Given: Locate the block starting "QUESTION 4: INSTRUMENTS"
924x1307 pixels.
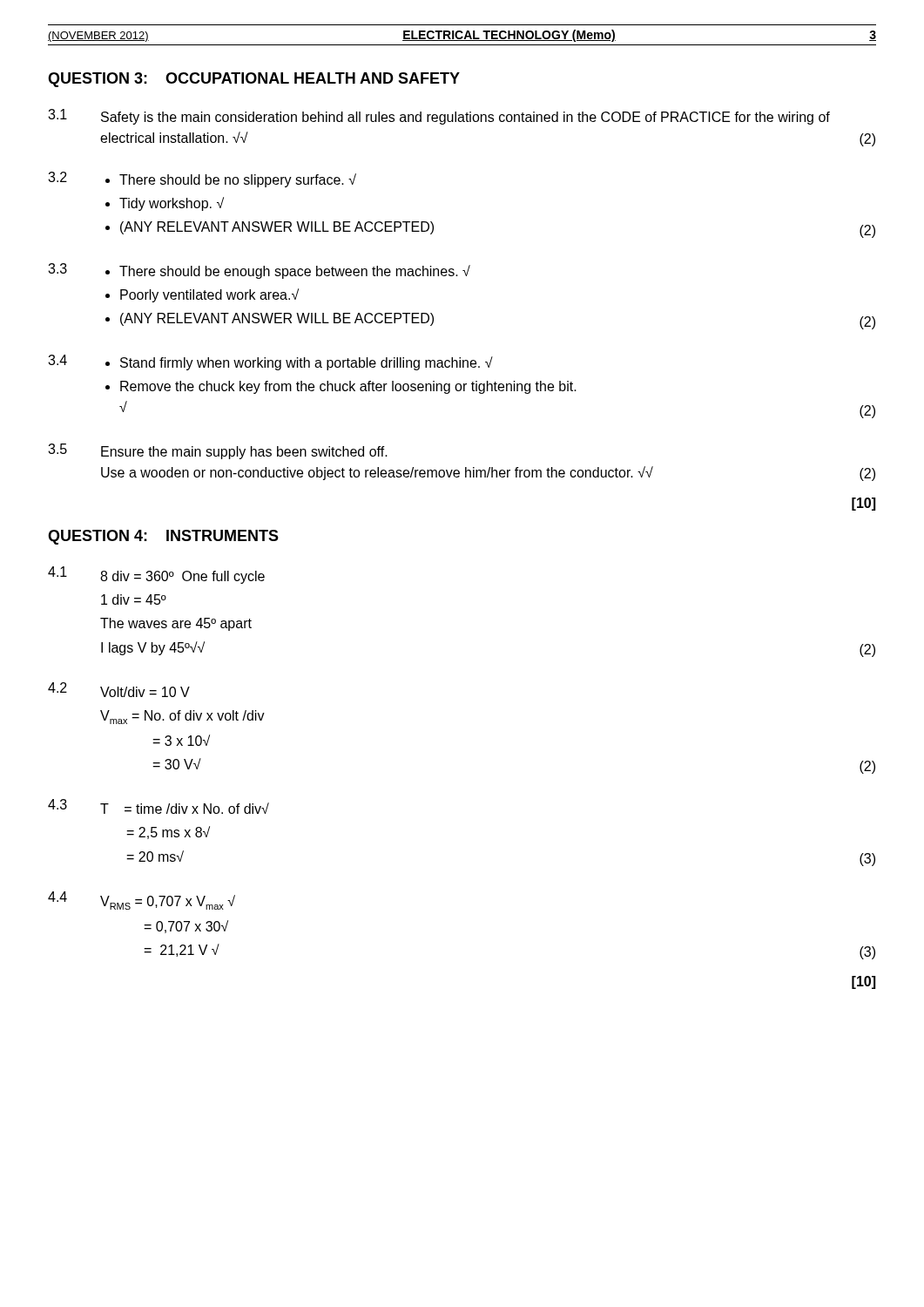Looking at the screenshot, I should (x=163, y=536).
